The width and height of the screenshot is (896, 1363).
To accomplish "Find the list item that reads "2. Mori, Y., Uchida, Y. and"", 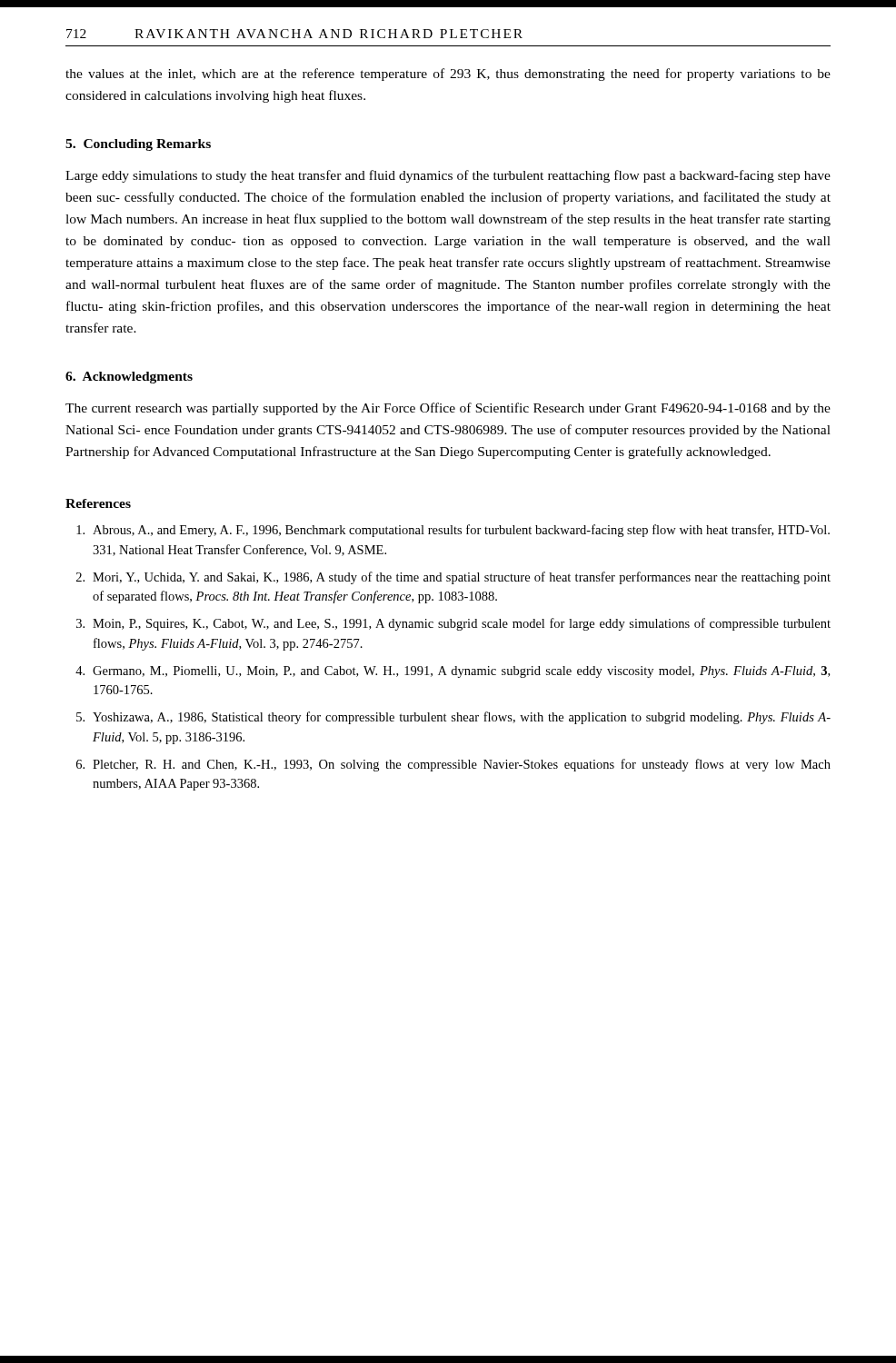I will [448, 587].
